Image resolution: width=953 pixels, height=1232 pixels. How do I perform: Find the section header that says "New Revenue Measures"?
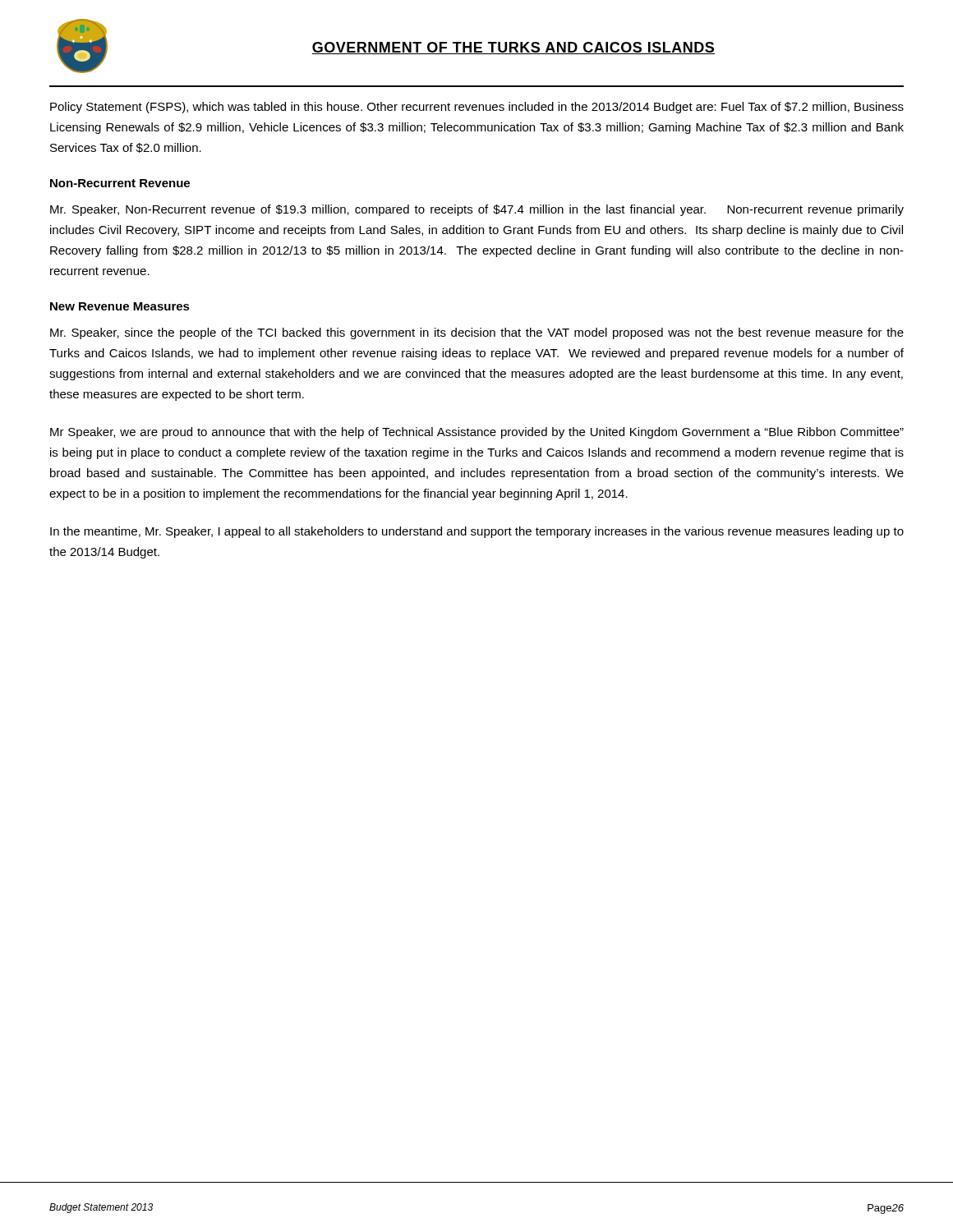(120, 306)
